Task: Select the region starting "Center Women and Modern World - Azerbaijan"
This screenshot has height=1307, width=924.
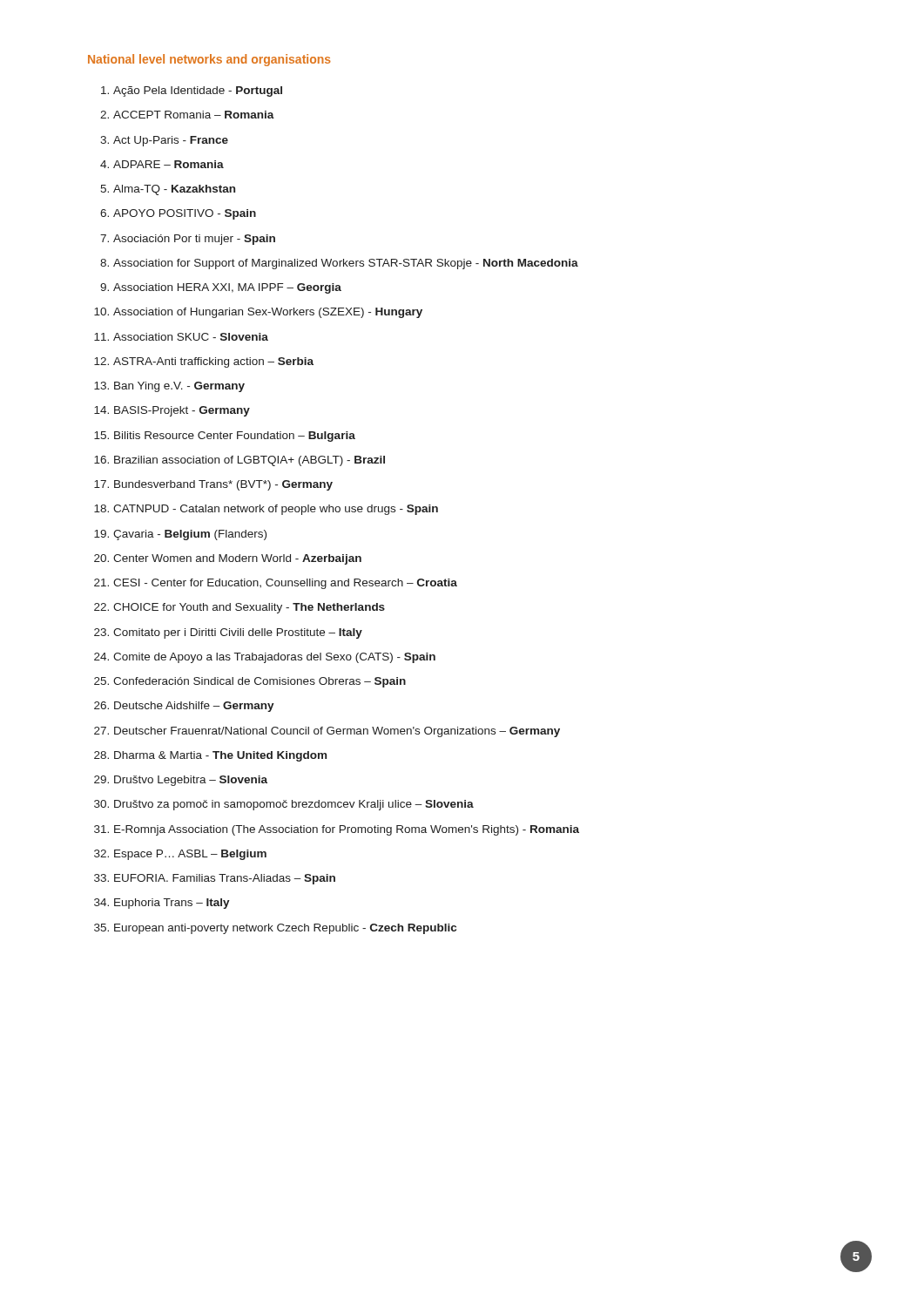Action: pyautogui.click(x=237, y=559)
